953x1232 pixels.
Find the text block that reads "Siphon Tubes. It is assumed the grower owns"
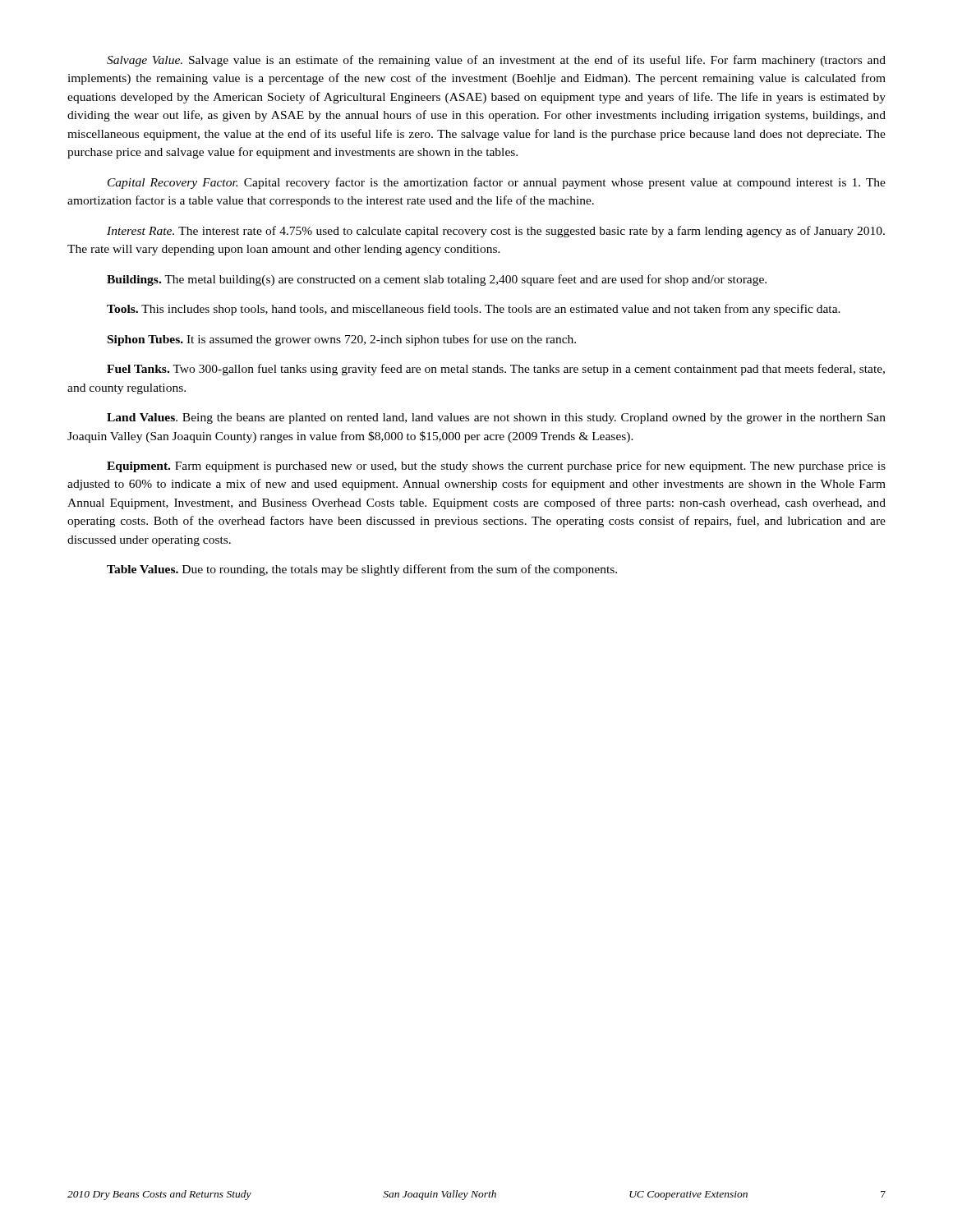[x=476, y=339]
